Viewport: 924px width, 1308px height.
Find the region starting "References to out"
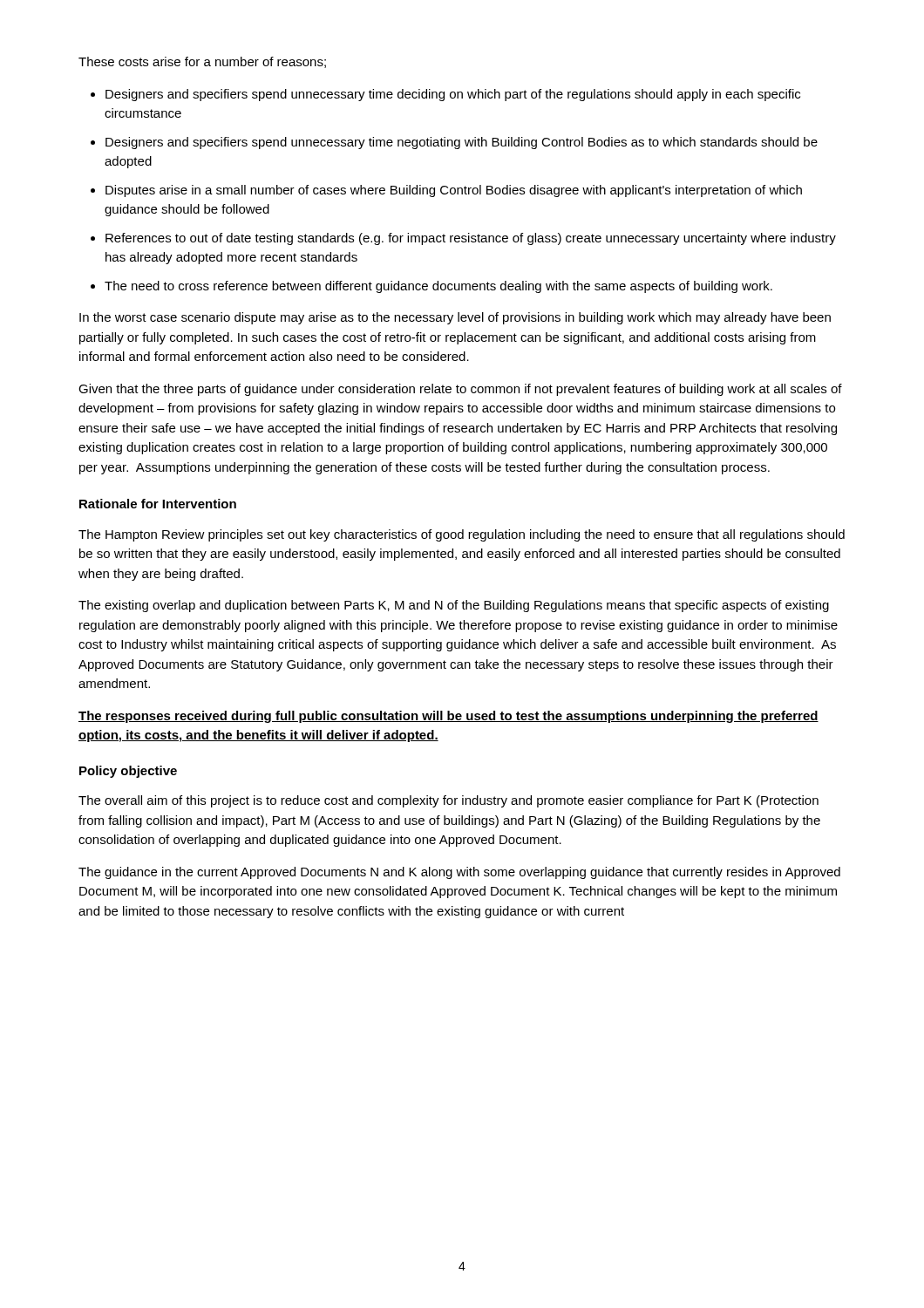(x=475, y=248)
